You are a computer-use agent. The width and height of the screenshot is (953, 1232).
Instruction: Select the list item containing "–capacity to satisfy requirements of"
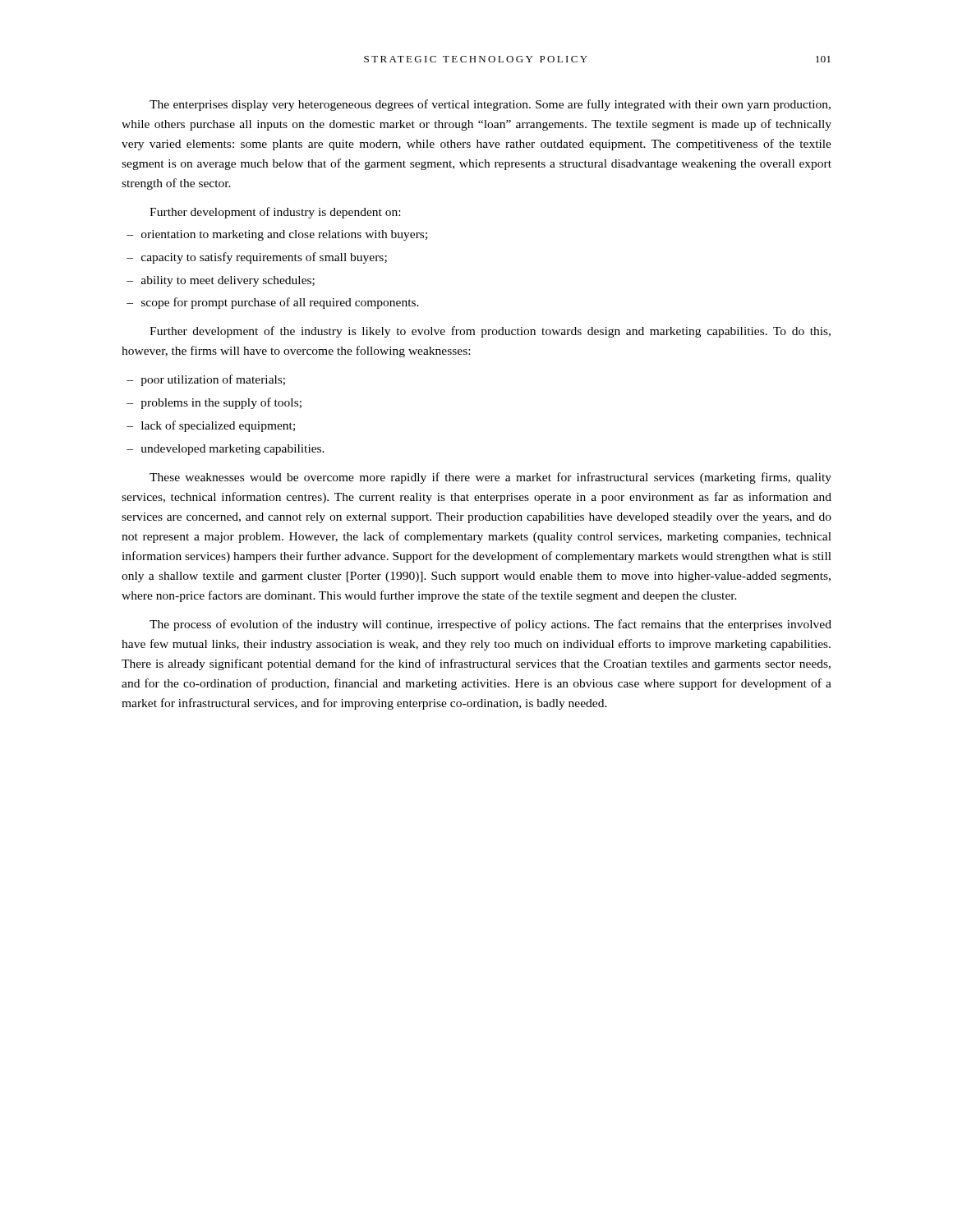(x=257, y=257)
